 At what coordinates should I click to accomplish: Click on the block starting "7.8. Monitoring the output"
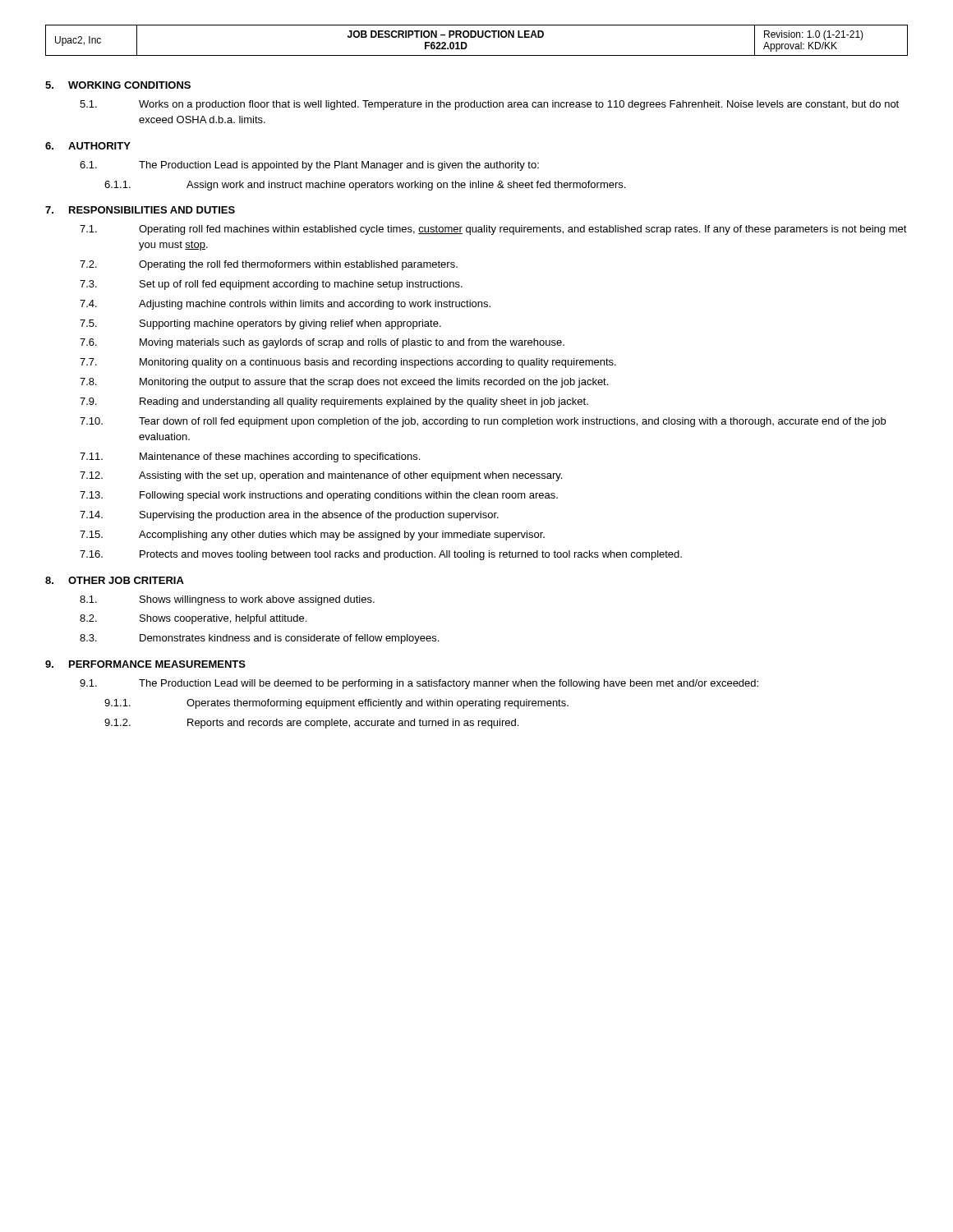pyautogui.click(x=476, y=382)
